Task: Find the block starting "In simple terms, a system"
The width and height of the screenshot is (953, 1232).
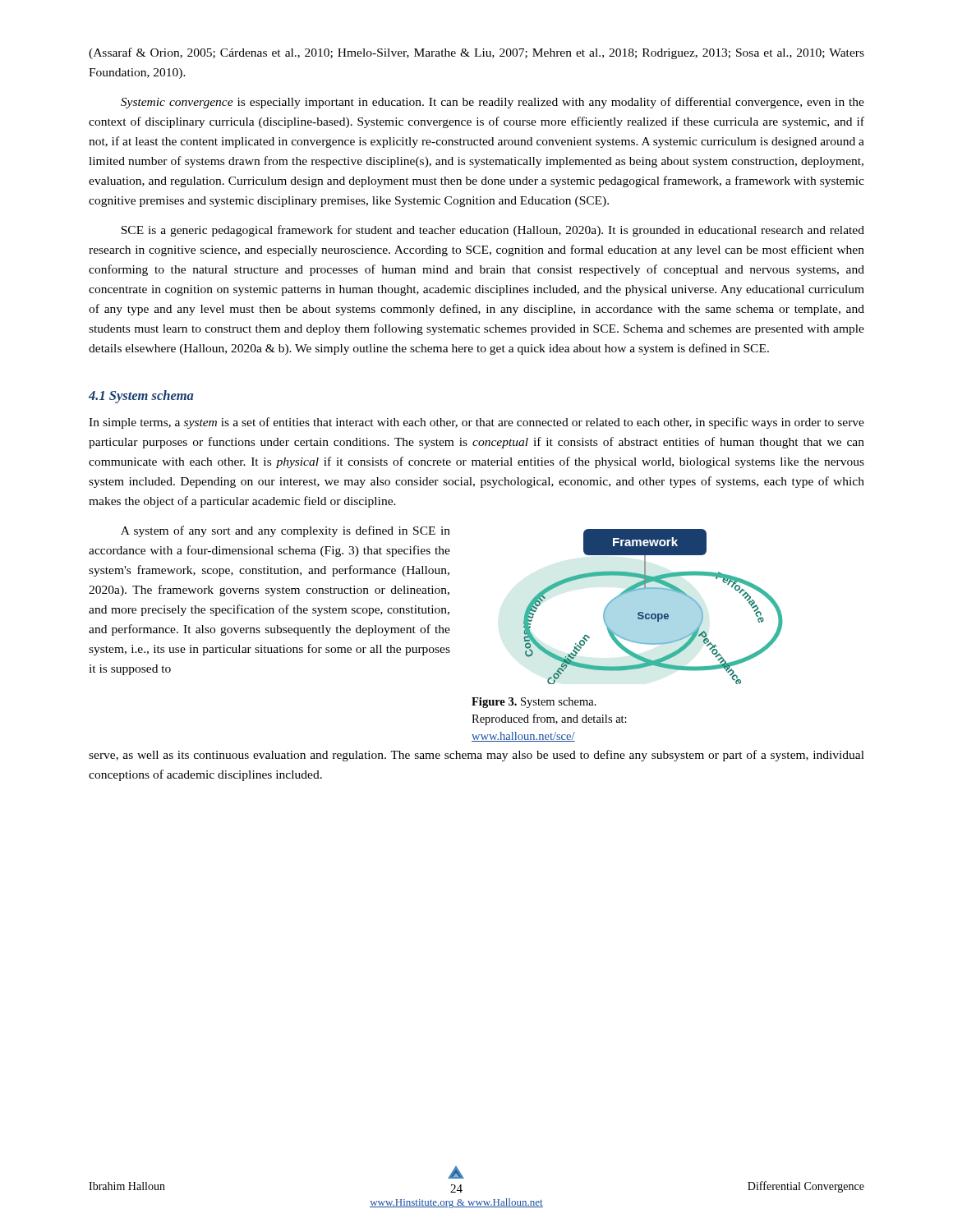Action: point(476,462)
